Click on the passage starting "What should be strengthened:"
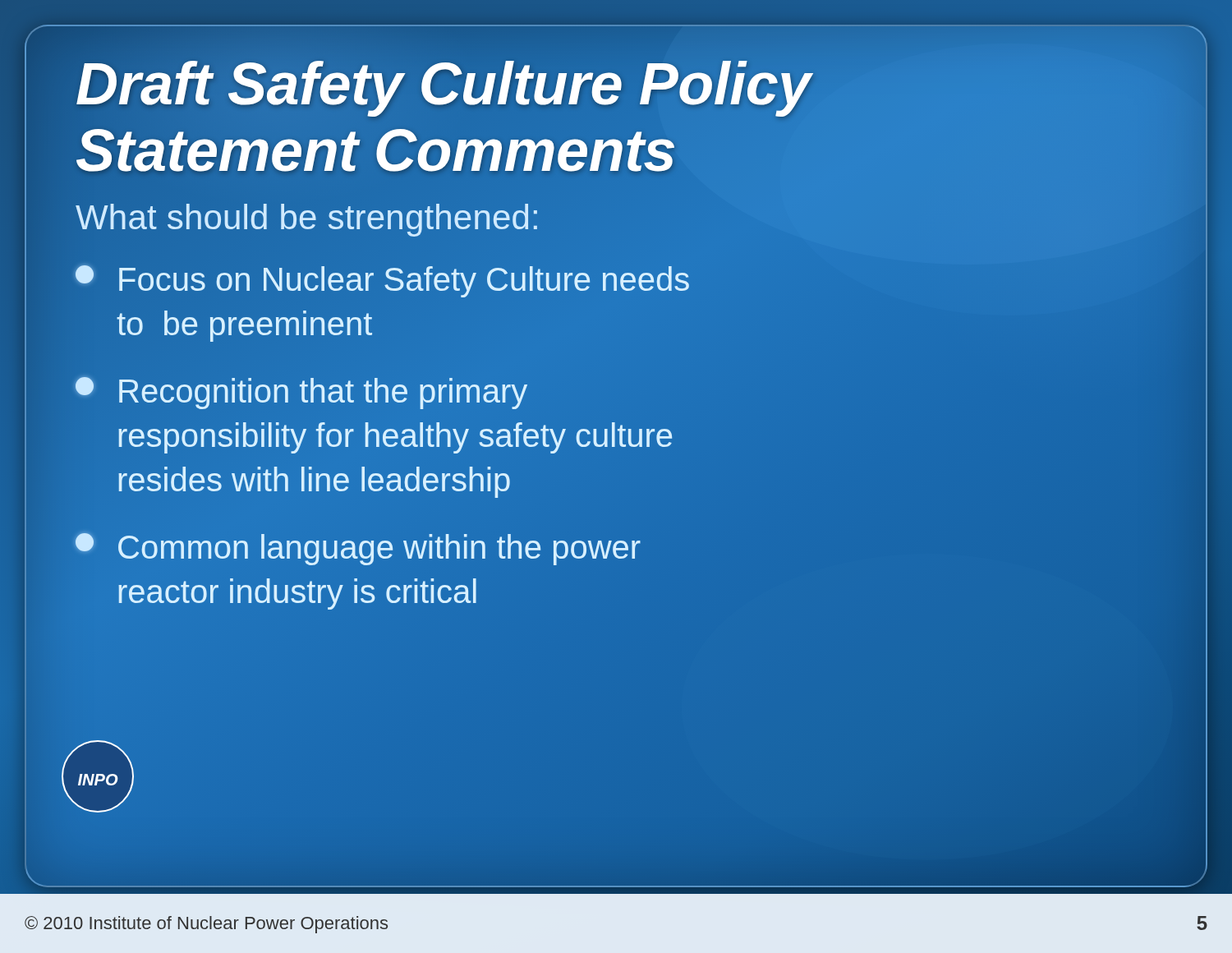The width and height of the screenshot is (1232, 953). pyautogui.click(x=306, y=220)
